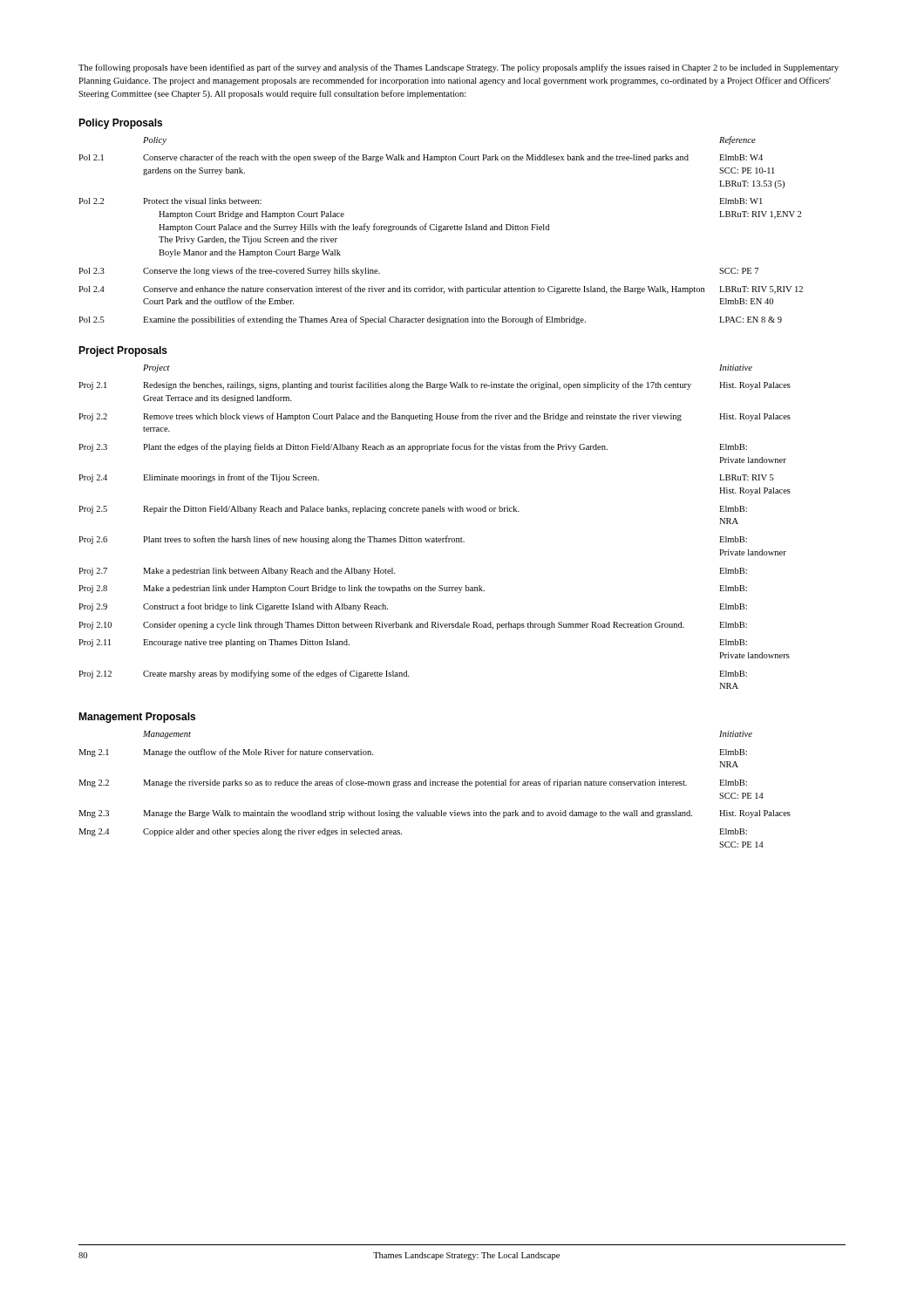Find the block starting "Project Proposals"
The width and height of the screenshot is (924, 1308).
click(x=123, y=350)
